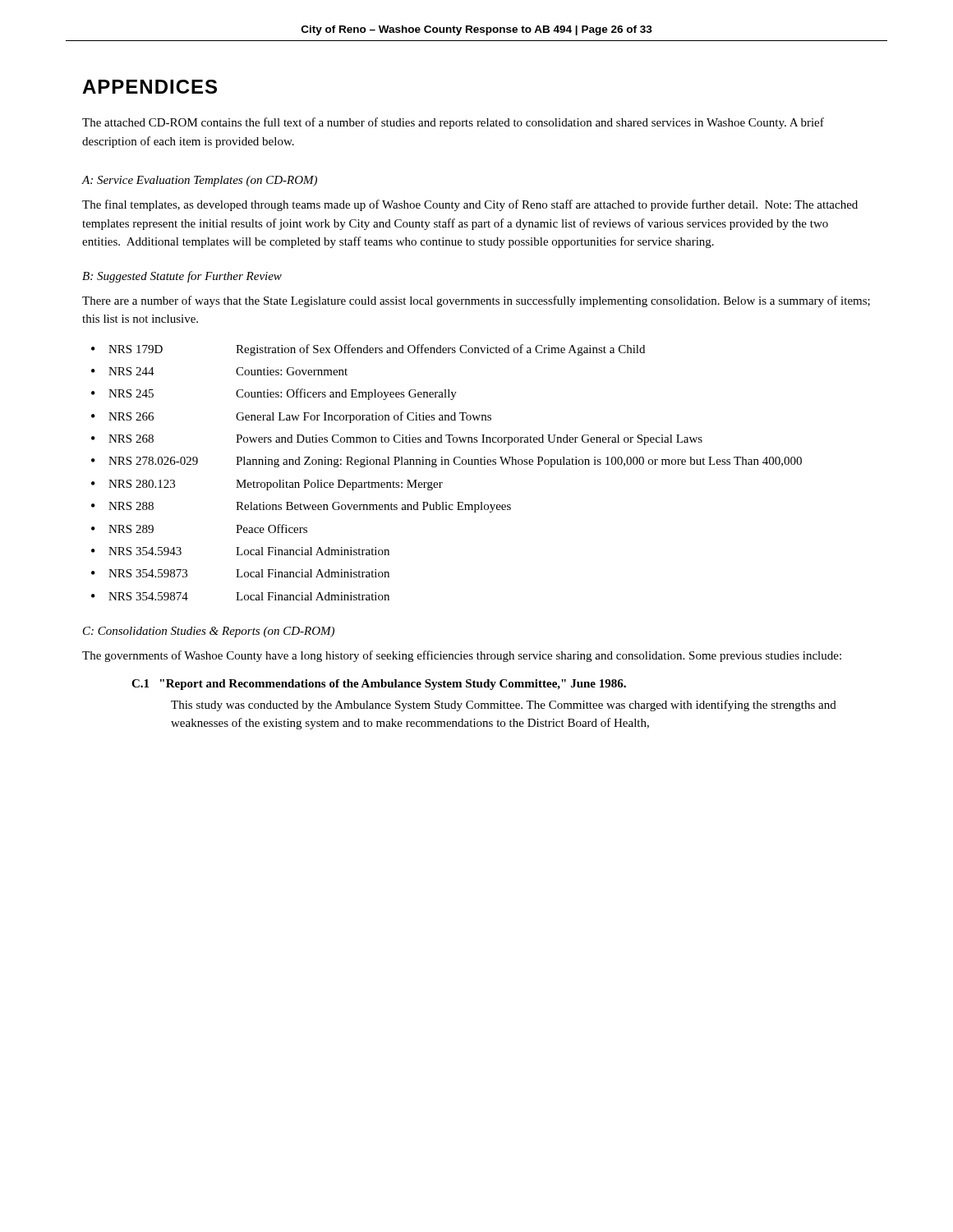Where is the passage that starts "• NRS 268"?
The image size is (953, 1232).
click(481, 439)
